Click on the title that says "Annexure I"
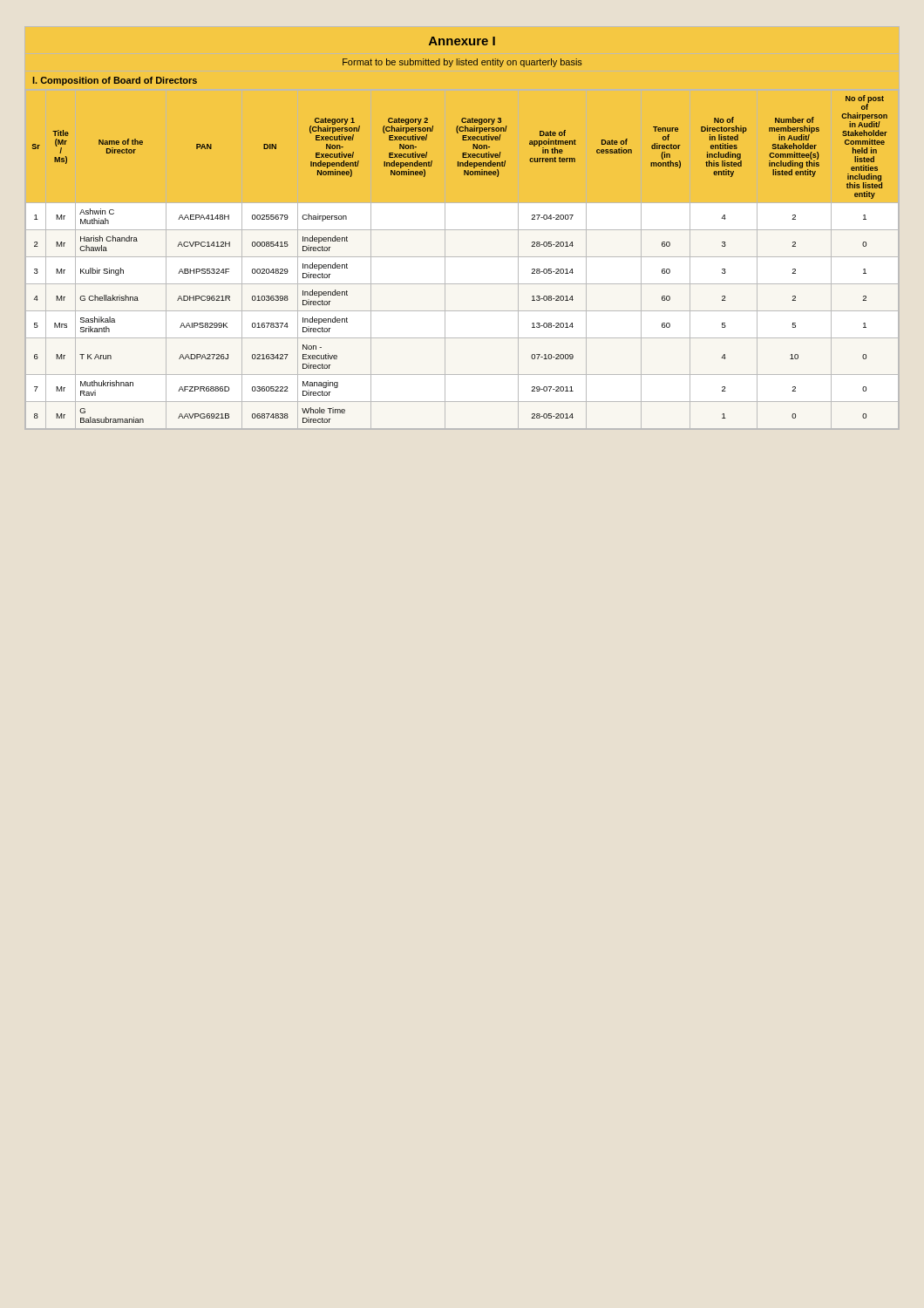 [462, 41]
